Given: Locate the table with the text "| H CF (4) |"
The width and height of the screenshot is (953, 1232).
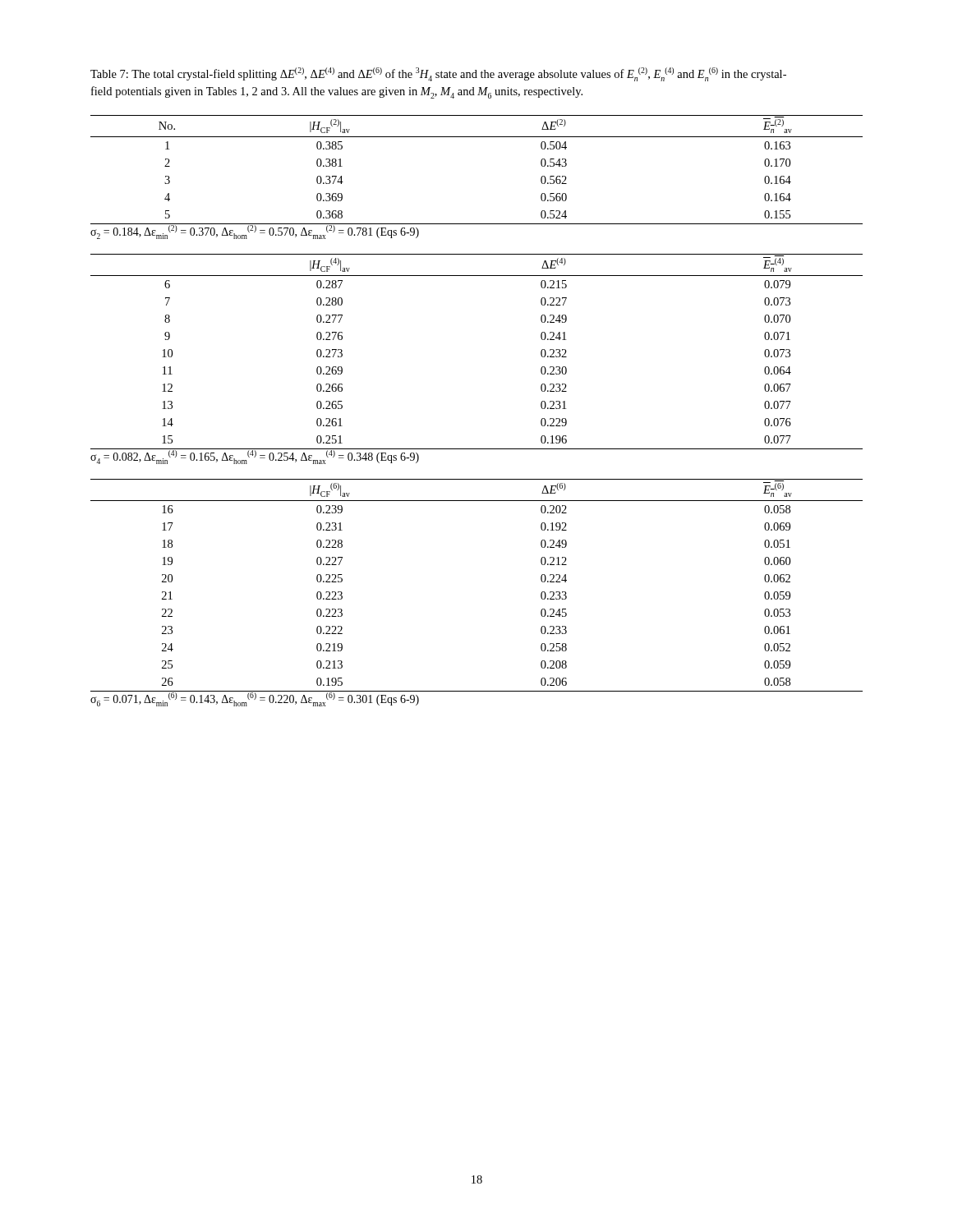Looking at the screenshot, I should pos(476,352).
